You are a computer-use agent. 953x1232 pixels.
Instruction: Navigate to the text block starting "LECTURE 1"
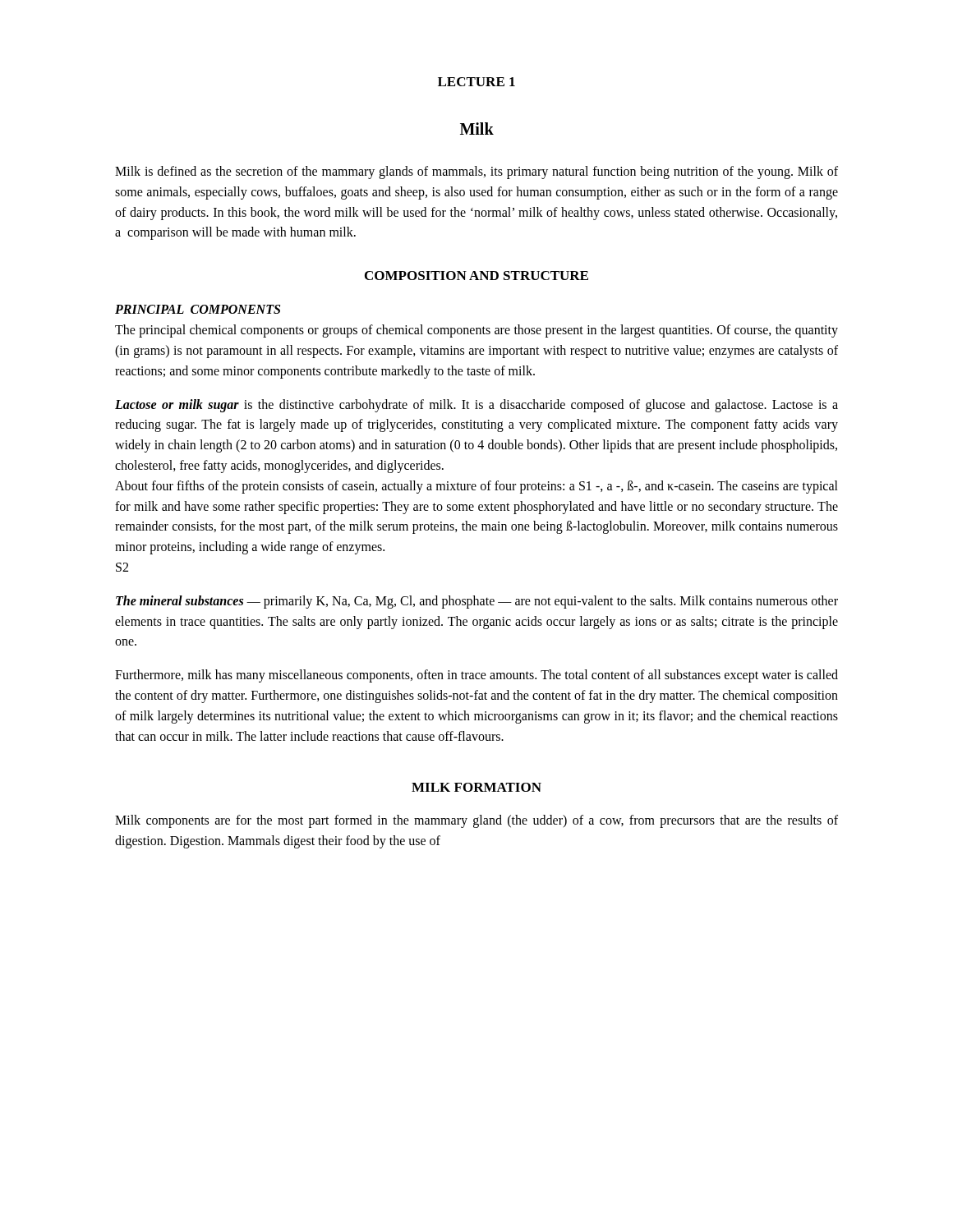pos(476,82)
